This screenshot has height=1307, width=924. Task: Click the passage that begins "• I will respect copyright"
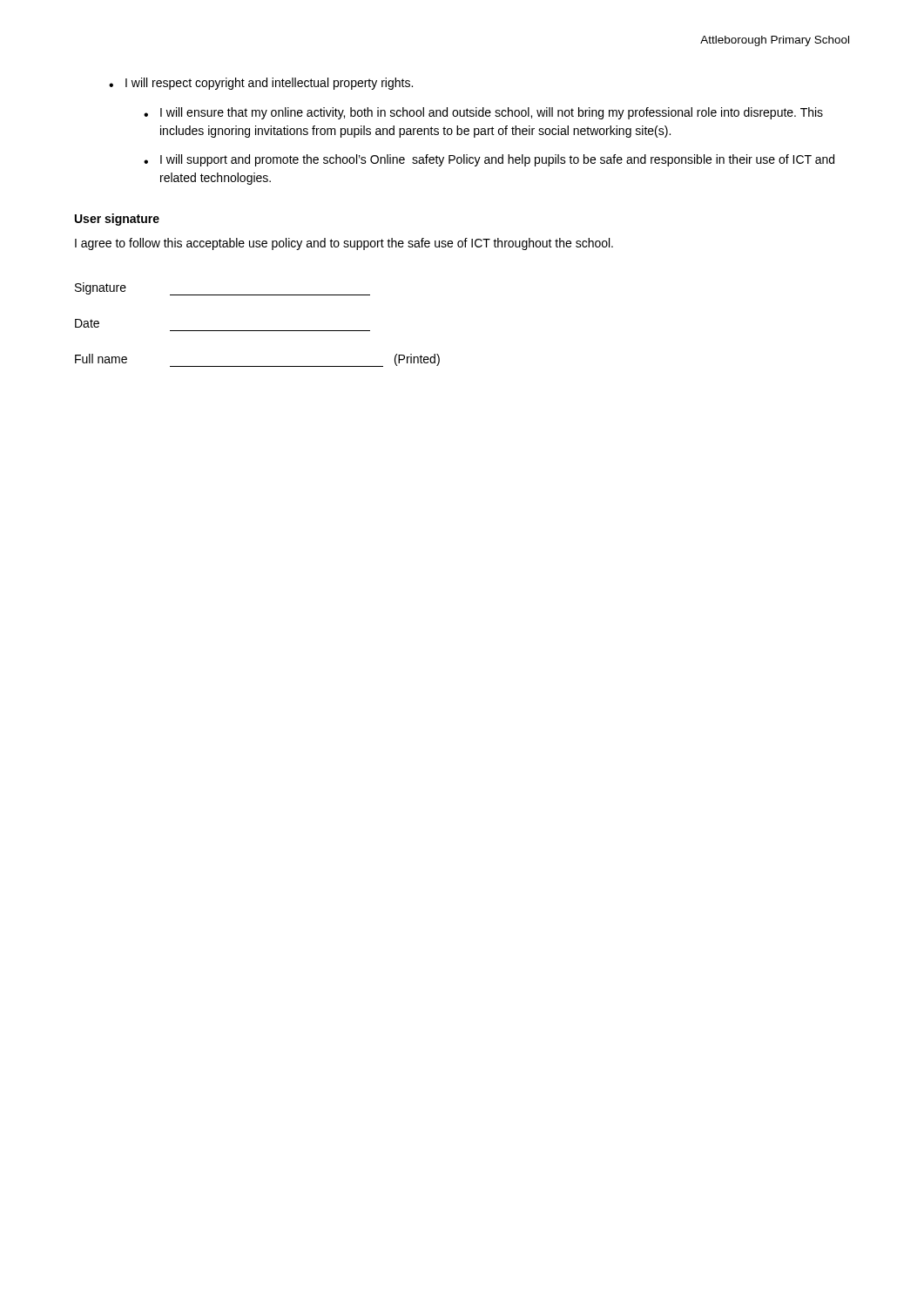click(x=261, y=84)
